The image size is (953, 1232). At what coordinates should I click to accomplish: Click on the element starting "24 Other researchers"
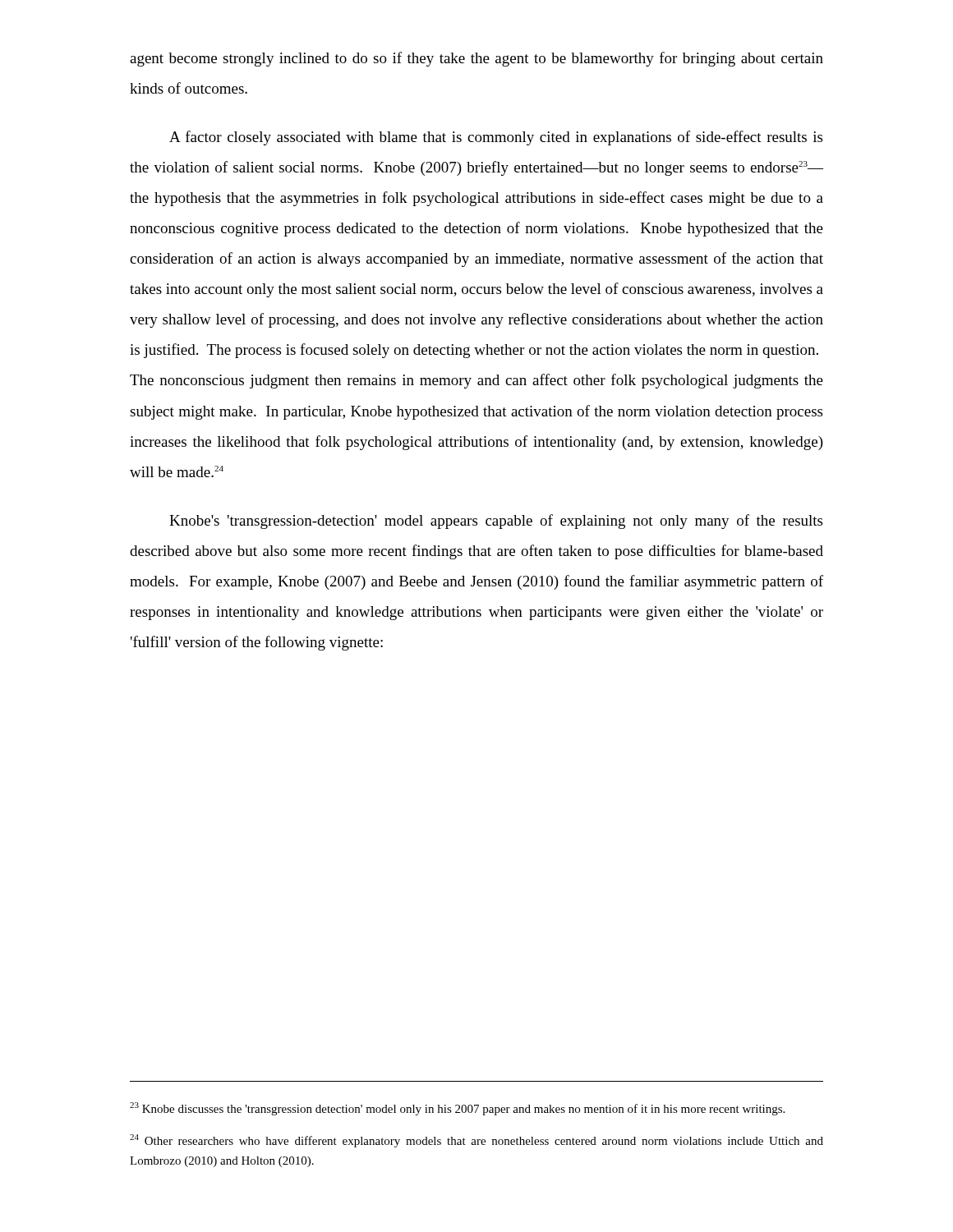[476, 1151]
